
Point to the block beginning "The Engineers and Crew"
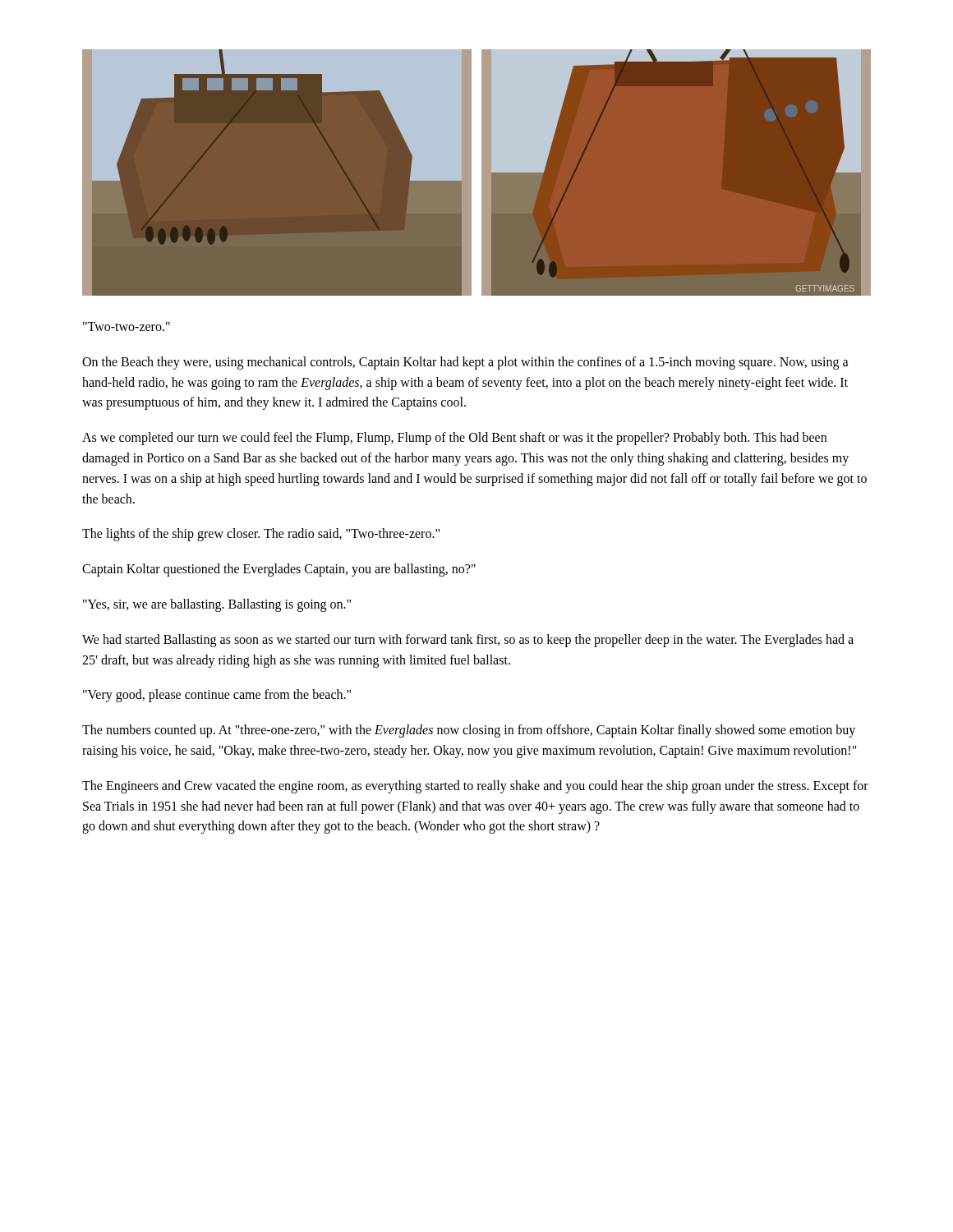pyautogui.click(x=475, y=806)
